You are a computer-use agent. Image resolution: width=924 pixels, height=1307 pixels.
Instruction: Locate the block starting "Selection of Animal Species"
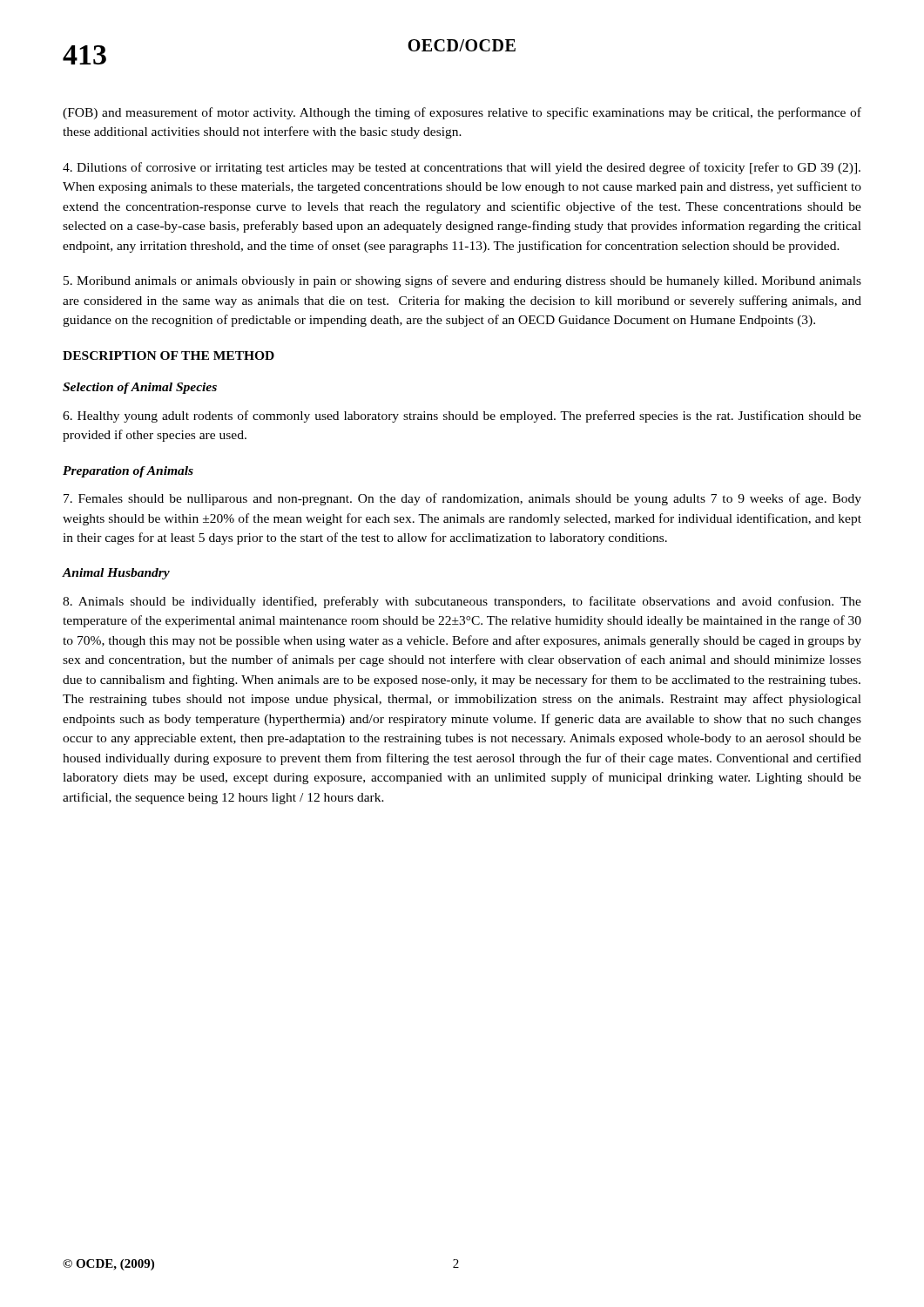click(140, 387)
